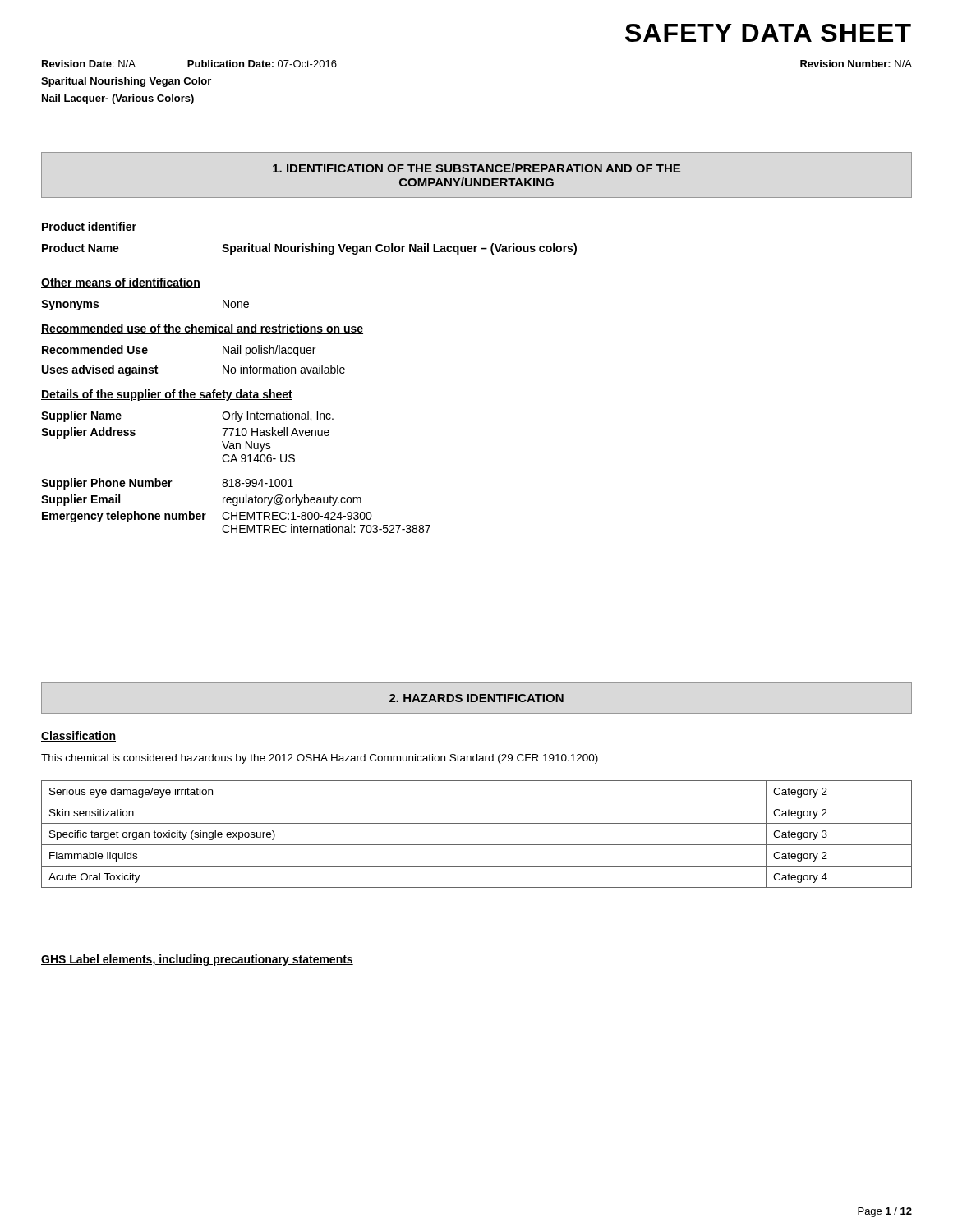This screenshot has height=1232, width=953.
Task: Select the text that says "Uses advised against No information available"
Action: tap(98, 370)
